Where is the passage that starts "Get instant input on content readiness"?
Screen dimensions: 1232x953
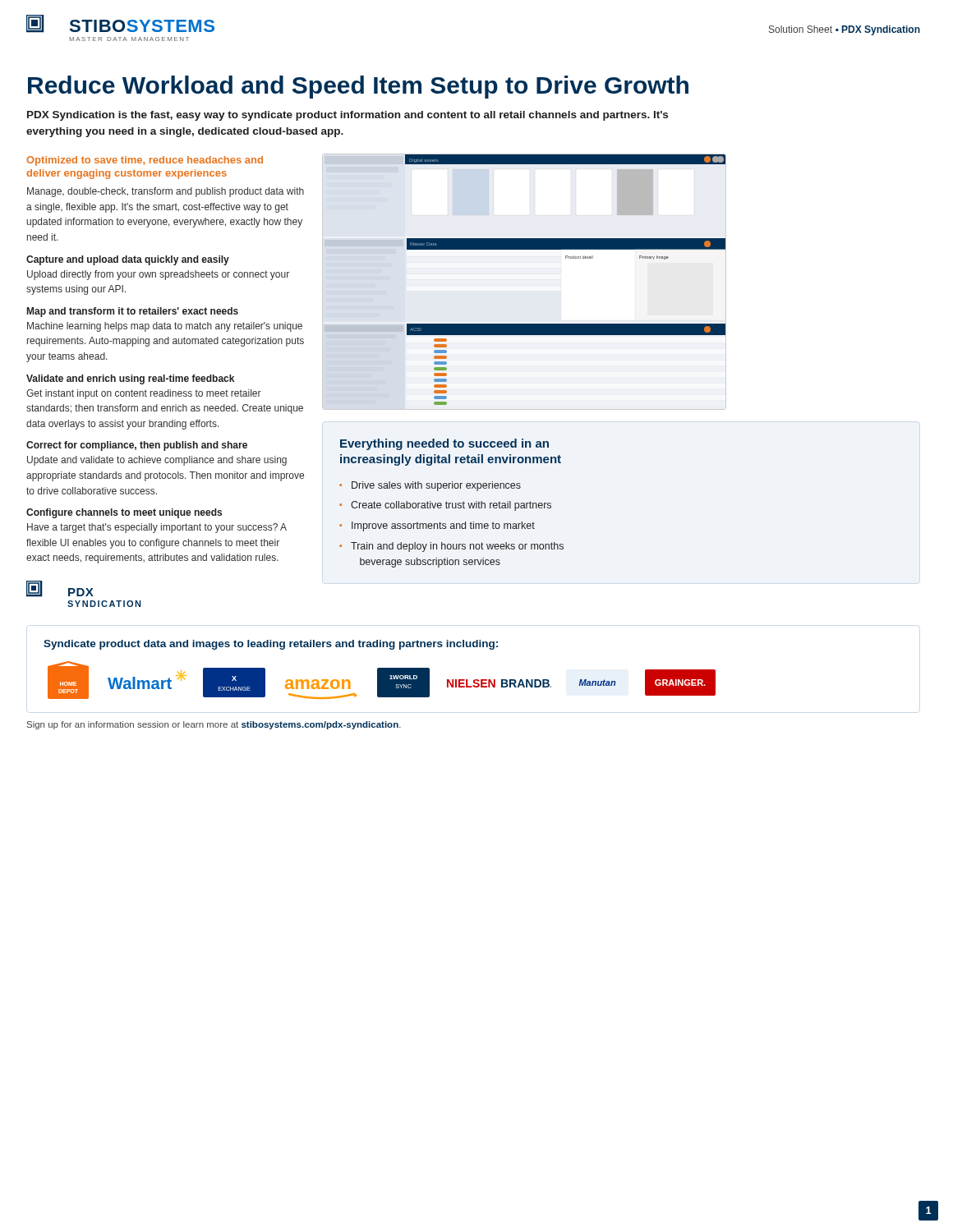point(165,408)
